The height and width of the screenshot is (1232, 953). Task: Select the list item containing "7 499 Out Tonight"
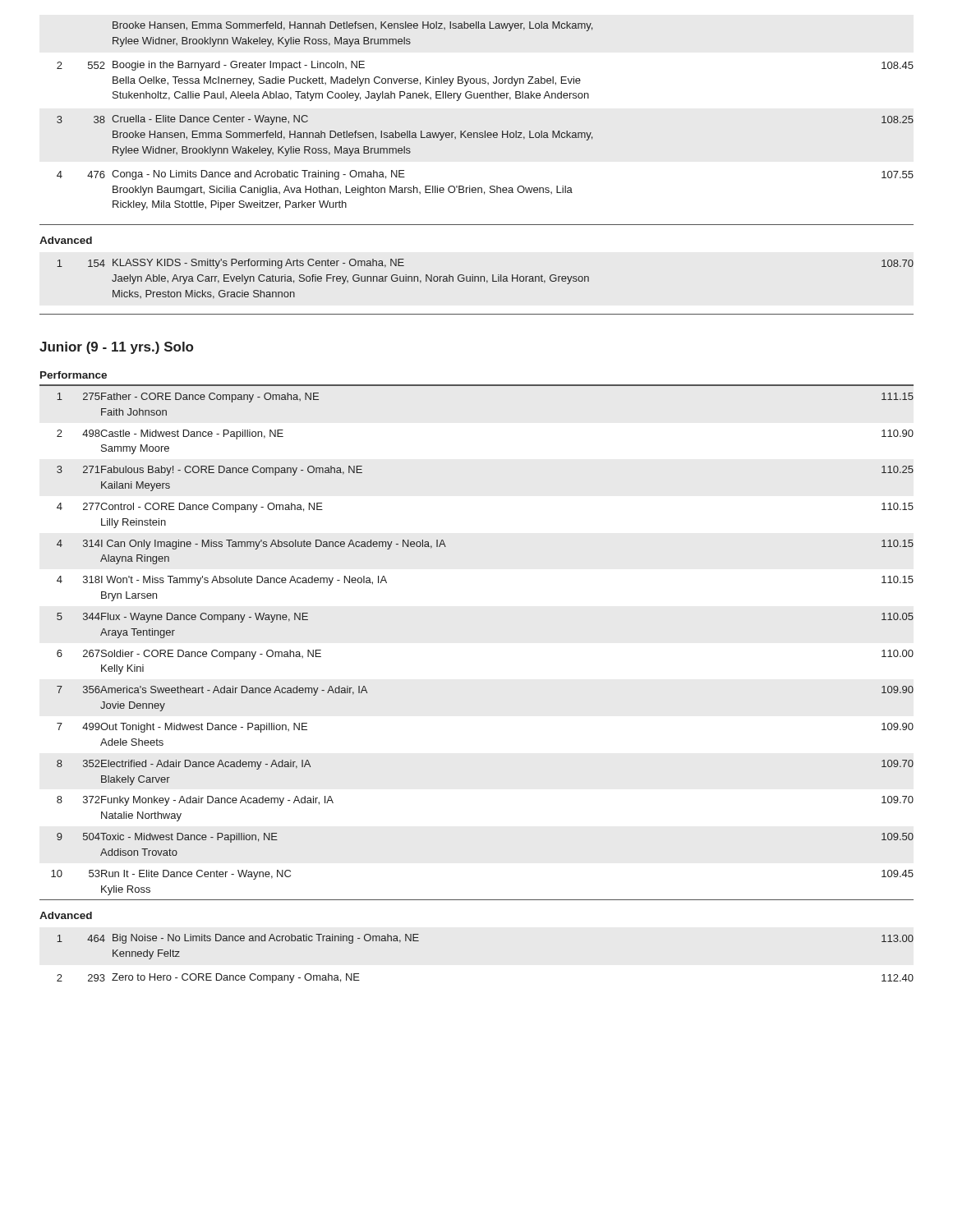[x=192, y=727]
